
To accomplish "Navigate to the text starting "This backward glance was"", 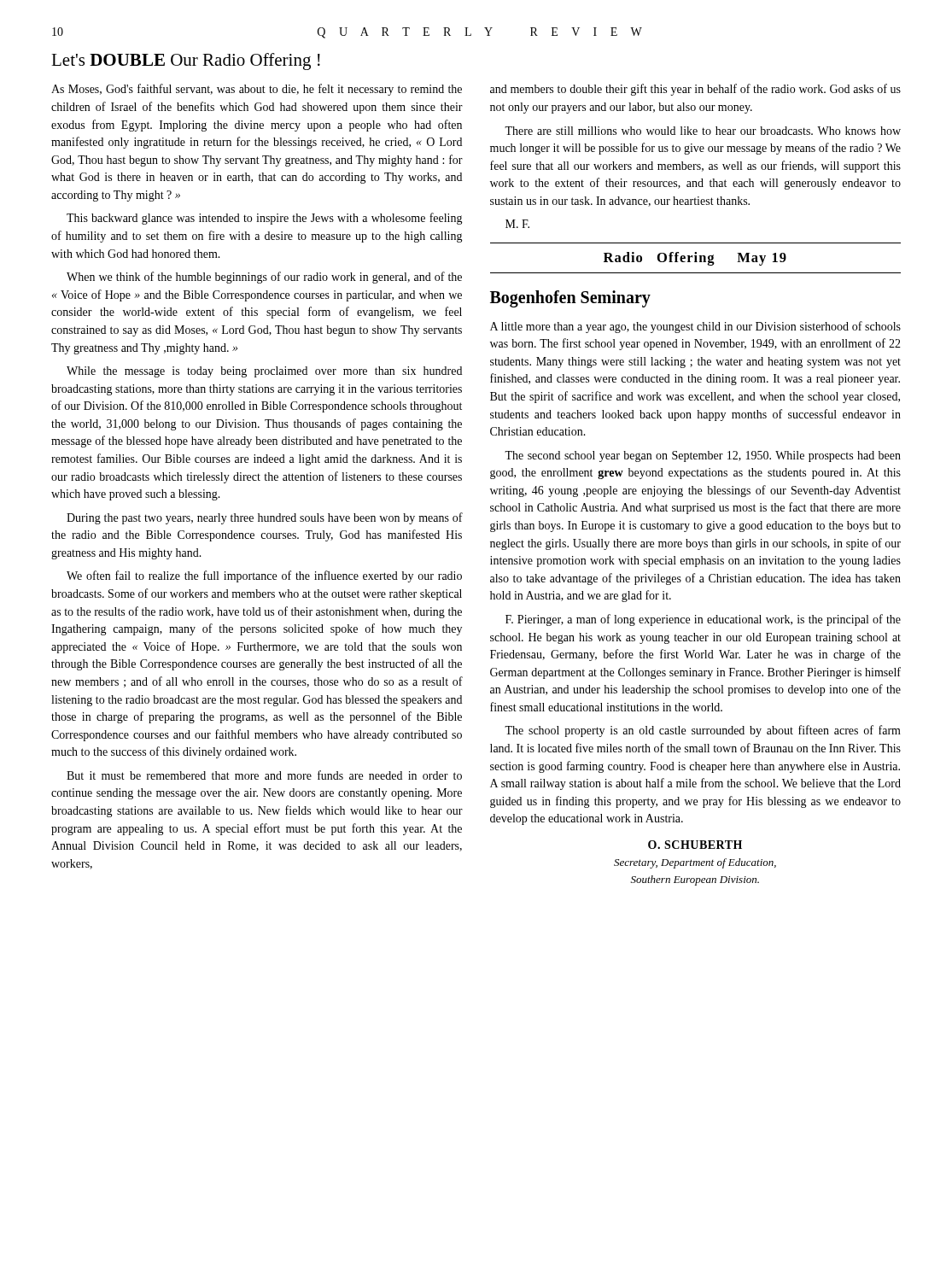I will 257,542.
